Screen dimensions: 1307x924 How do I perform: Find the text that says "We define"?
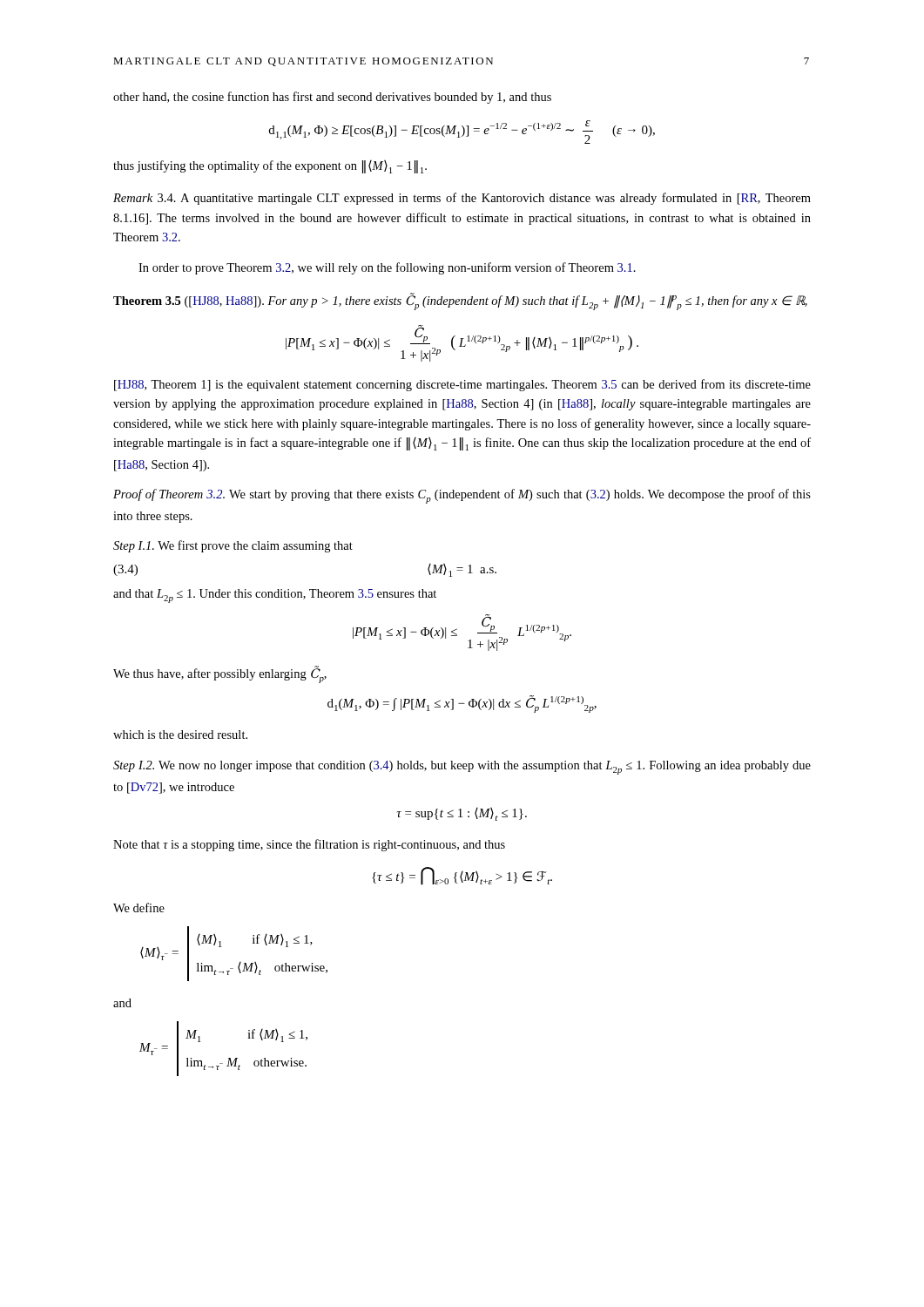tap(139, 907)
